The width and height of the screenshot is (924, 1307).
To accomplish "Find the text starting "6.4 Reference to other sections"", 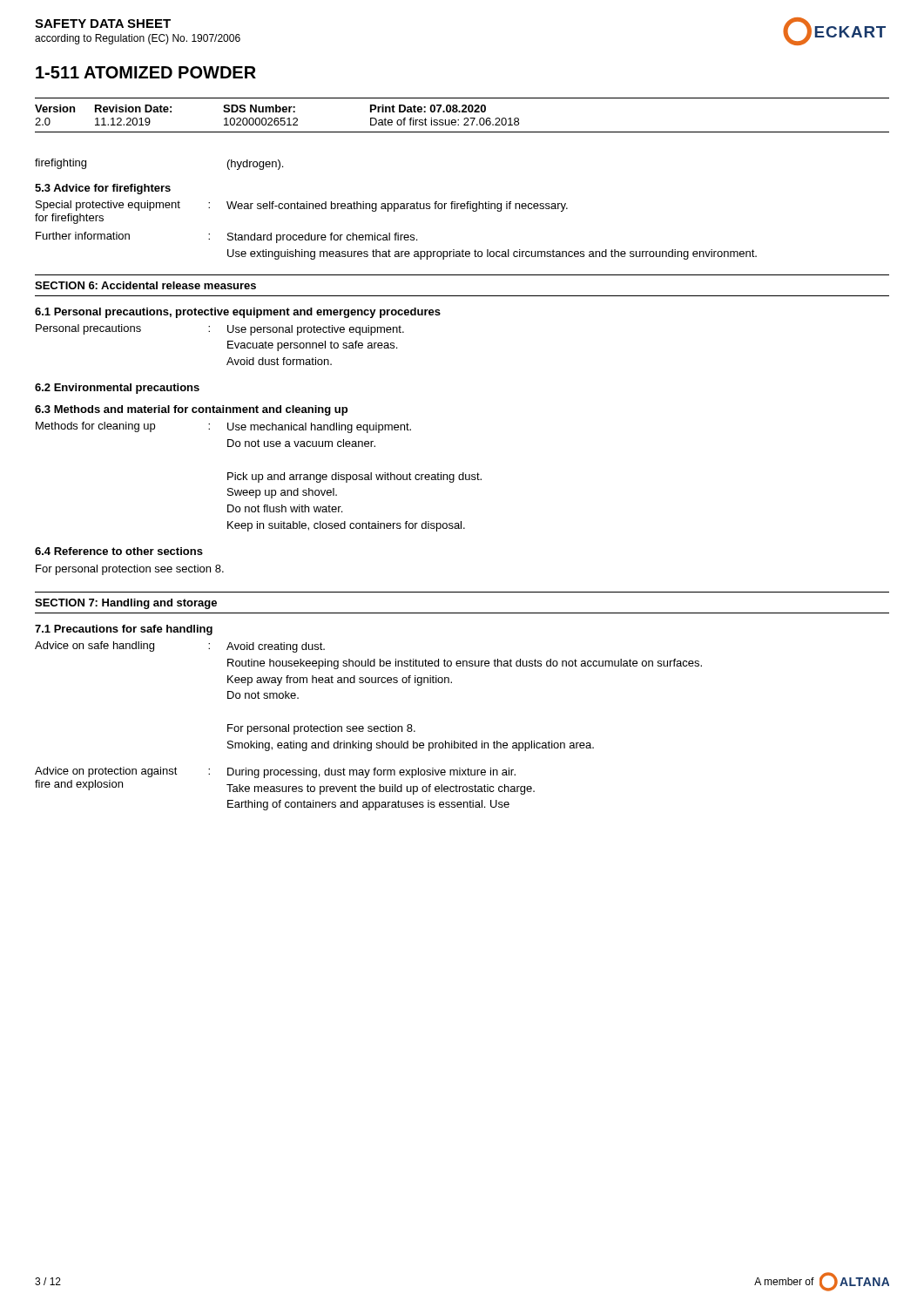I will click(x=119, y=551).
